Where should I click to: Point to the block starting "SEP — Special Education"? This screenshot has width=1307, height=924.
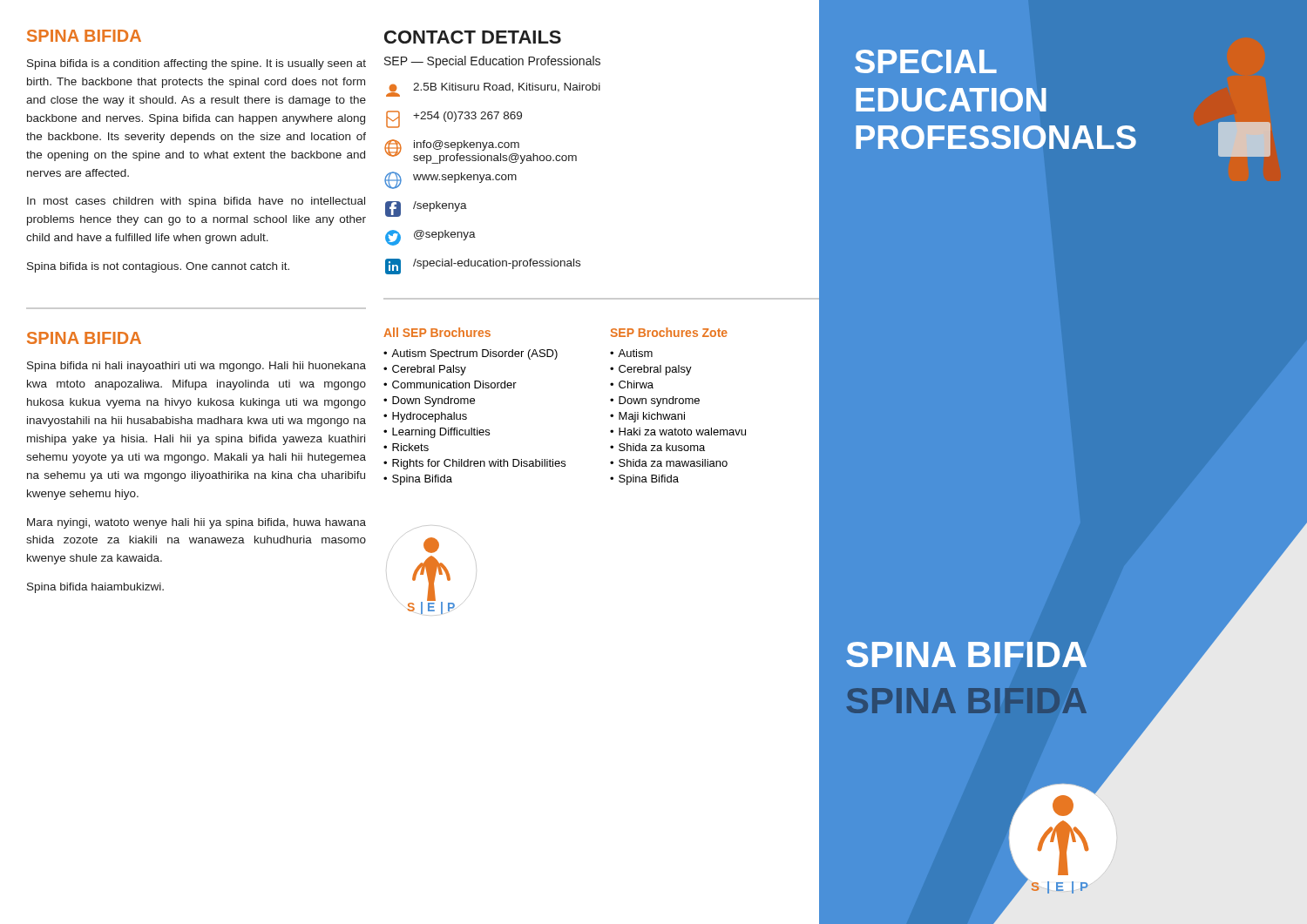[492, 61]
